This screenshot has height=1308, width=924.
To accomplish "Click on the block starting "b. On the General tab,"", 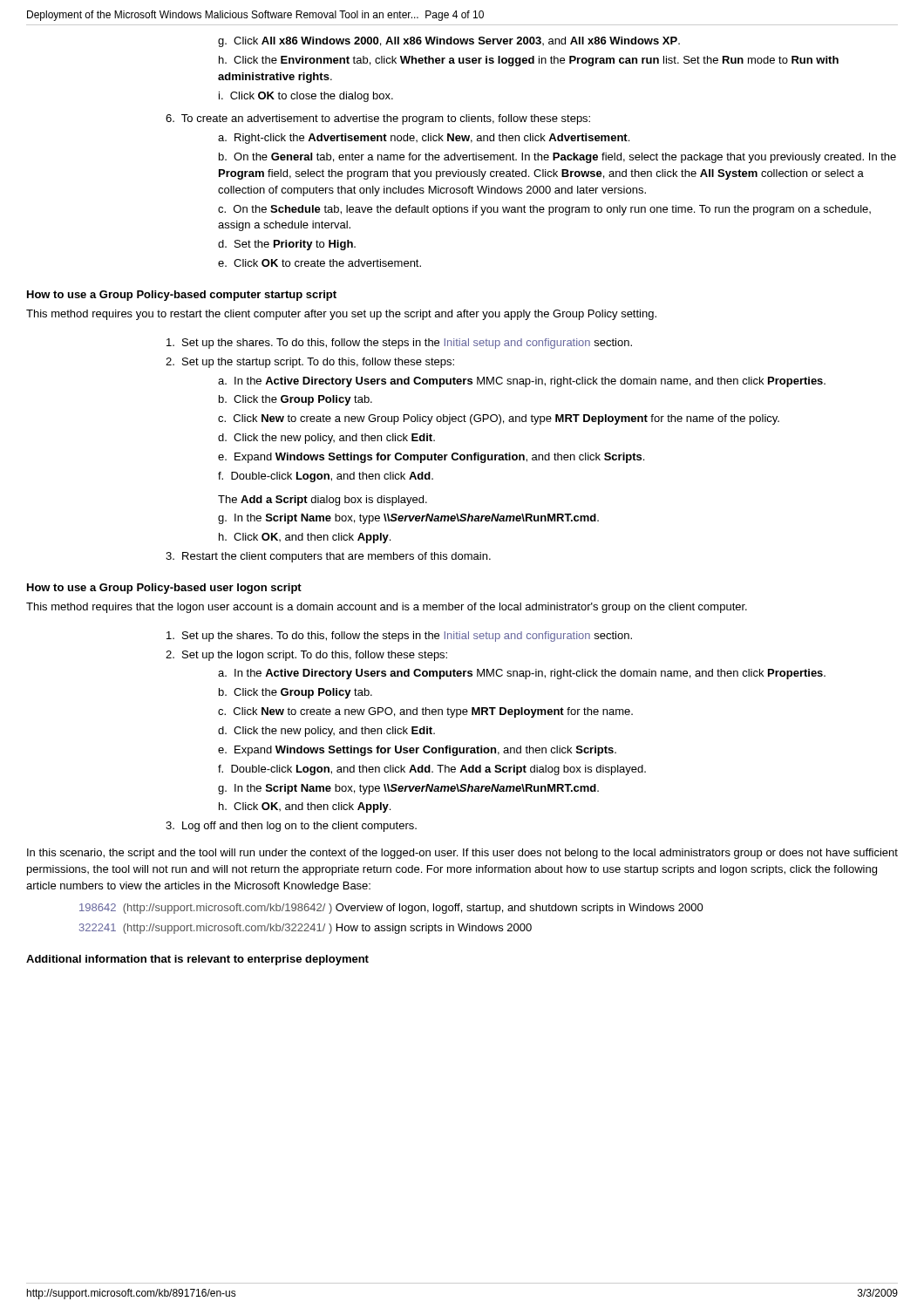I will (x=557, y=173).
